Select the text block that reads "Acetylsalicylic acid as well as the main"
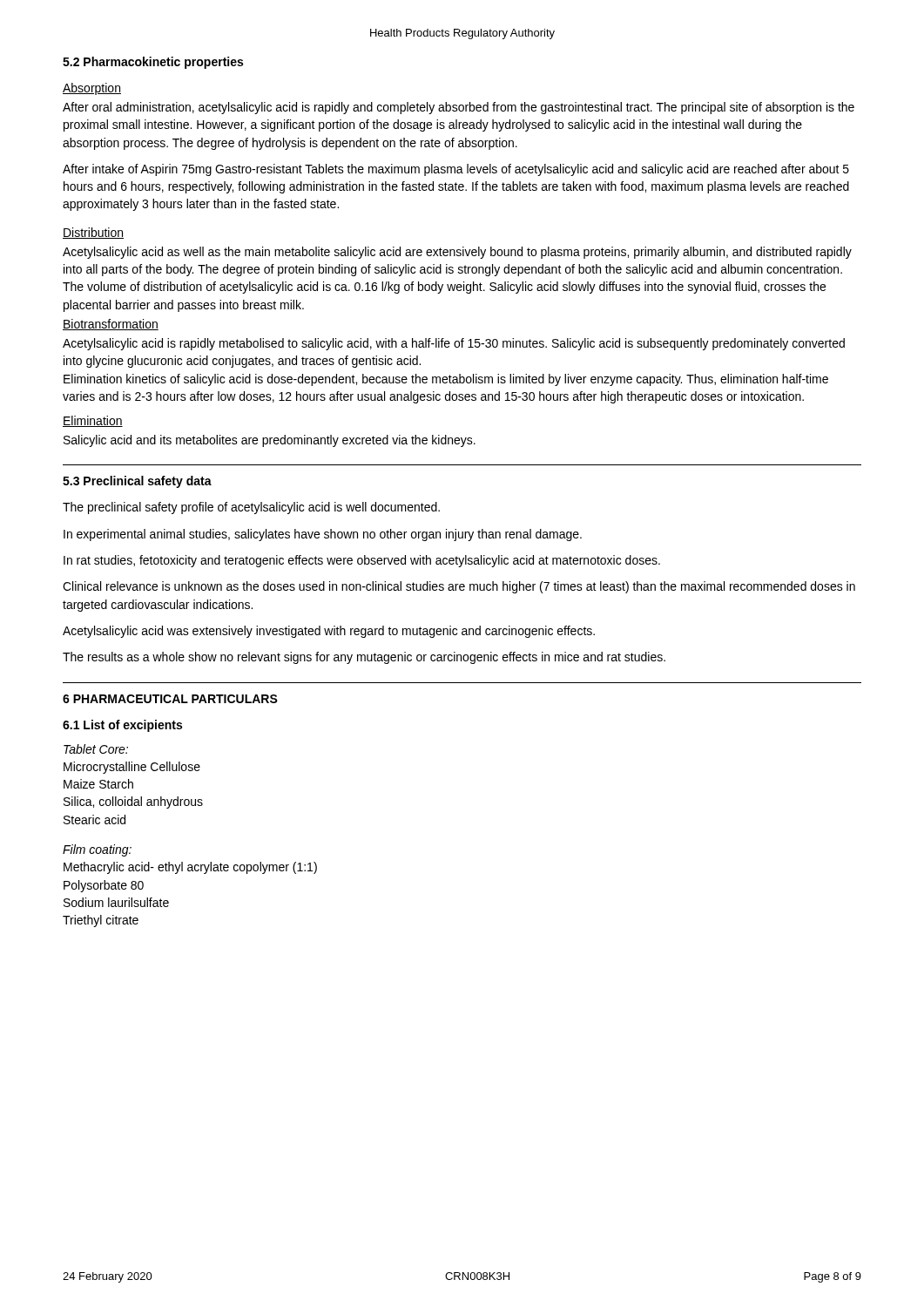 point(457,260)
